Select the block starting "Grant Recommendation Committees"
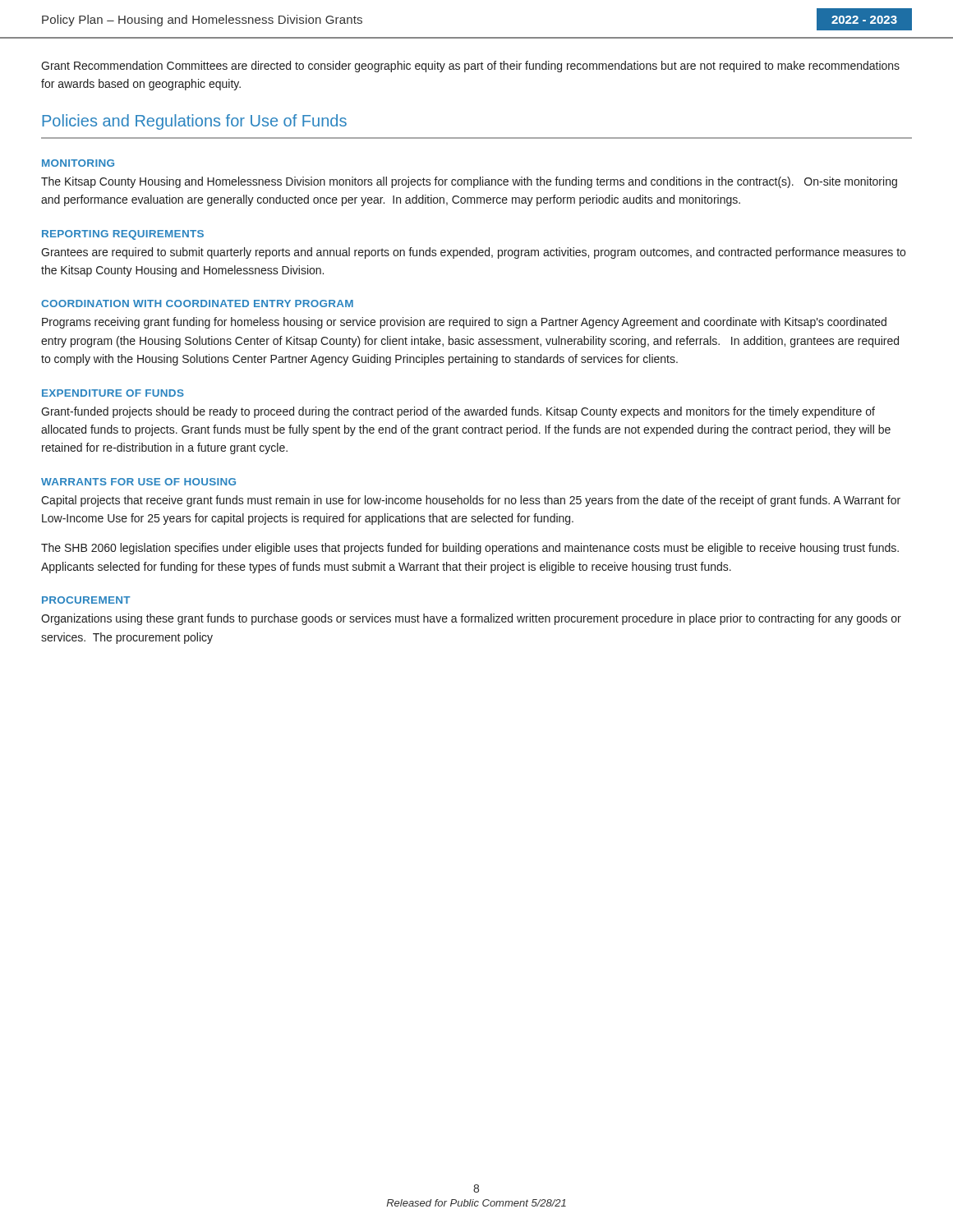 coord(470,75)
